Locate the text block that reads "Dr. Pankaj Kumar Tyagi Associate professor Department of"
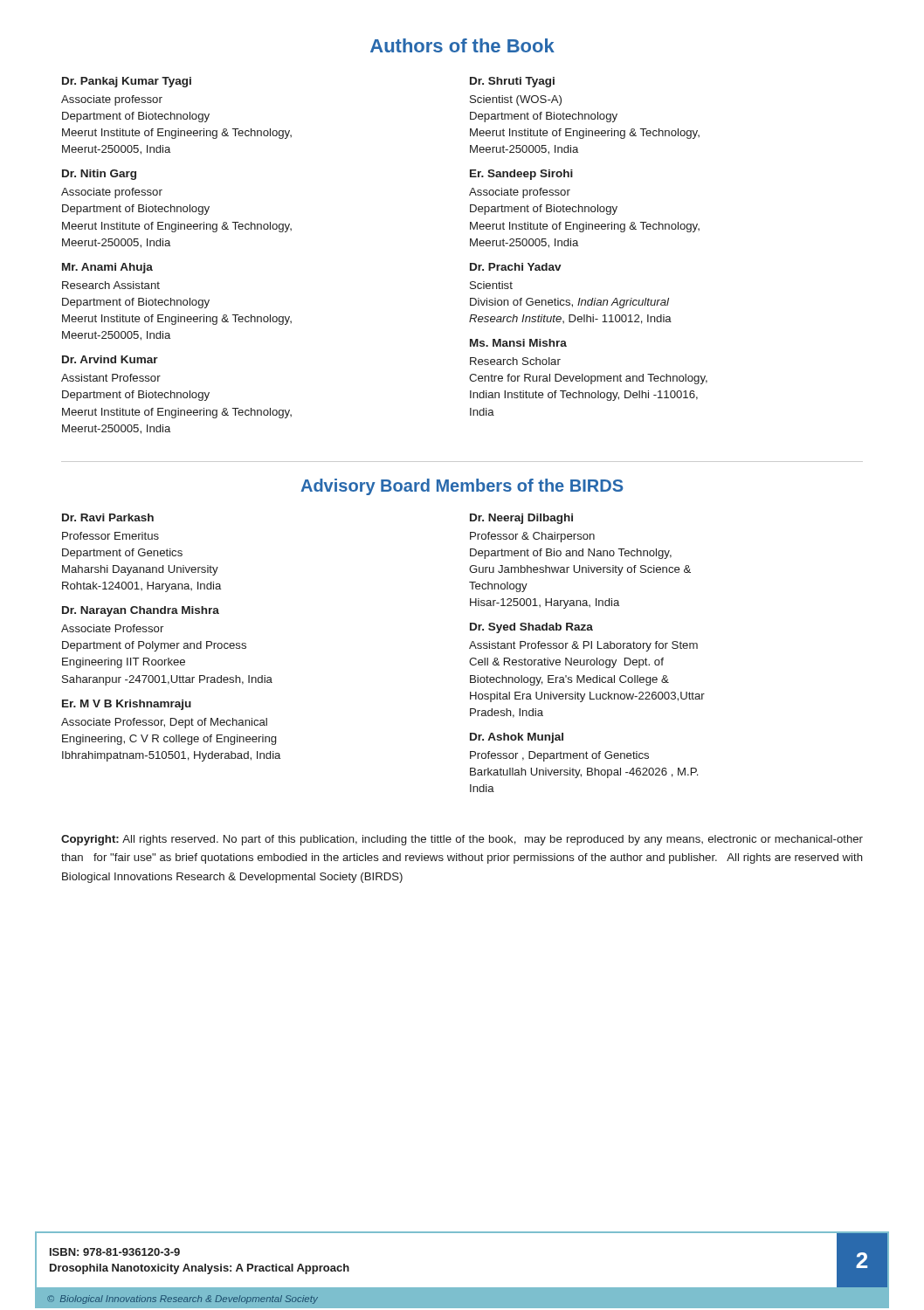 [462, 259]
